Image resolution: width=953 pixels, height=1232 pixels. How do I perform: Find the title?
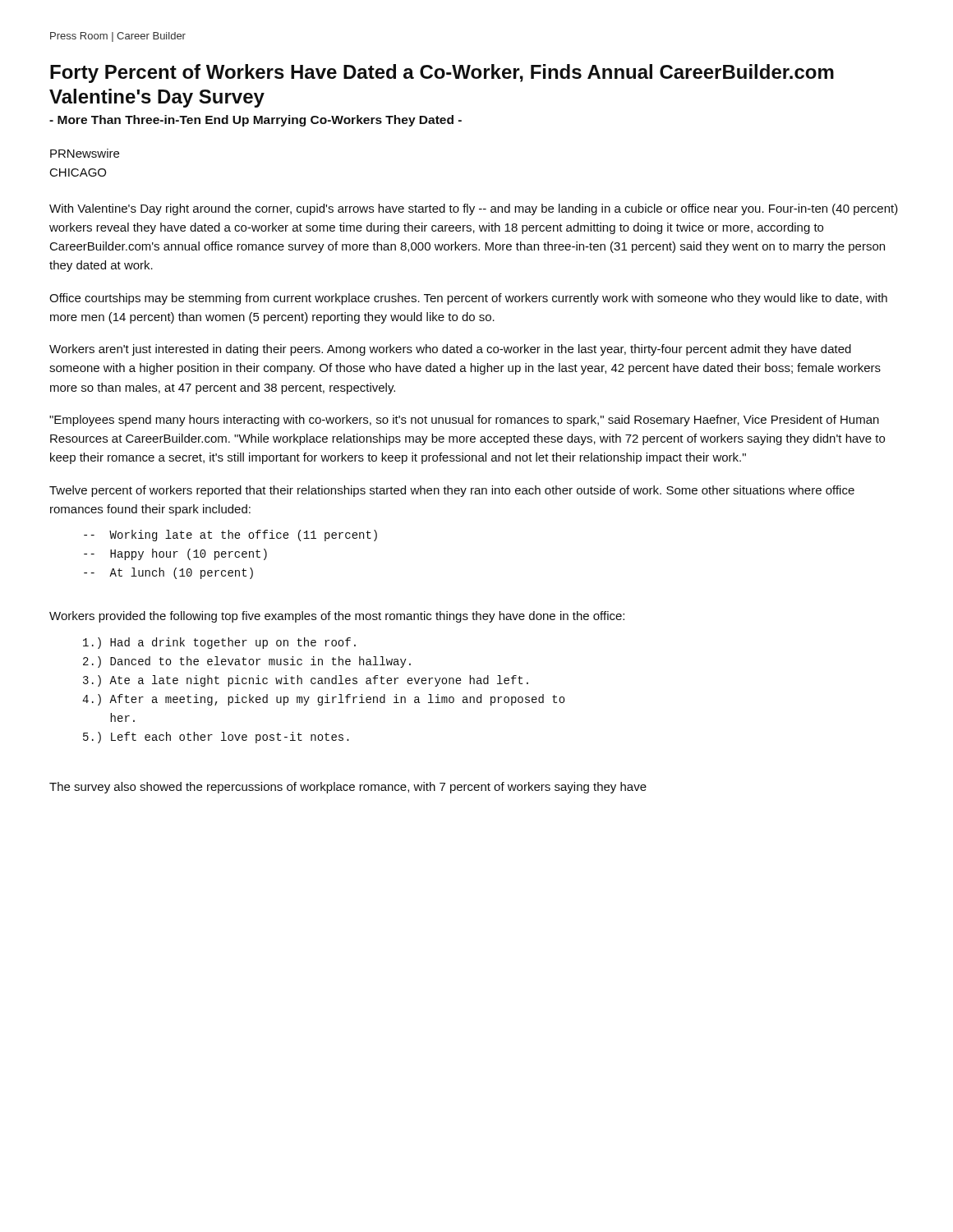[442, 84]
